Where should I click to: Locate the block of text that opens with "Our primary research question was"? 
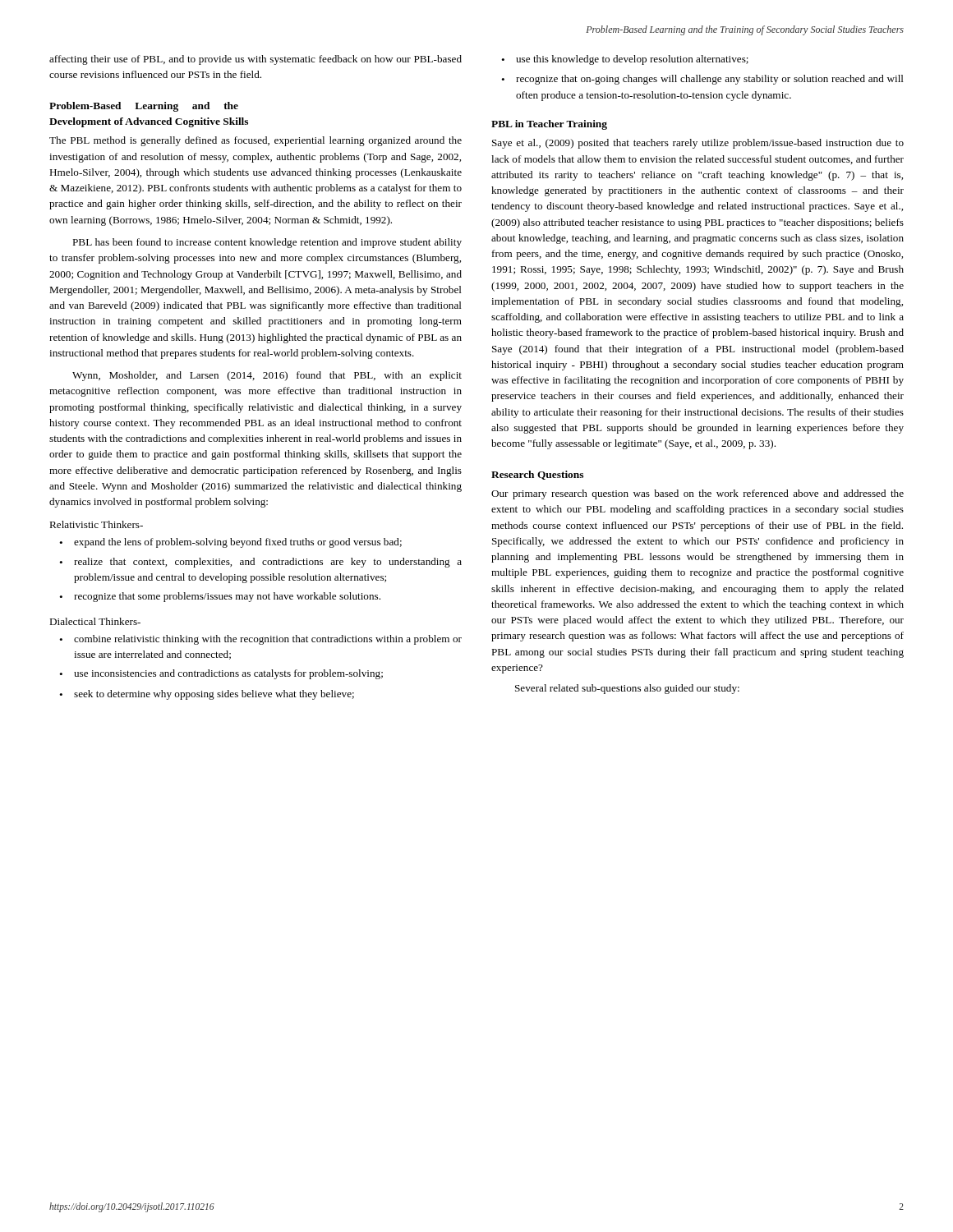[698, 591]
